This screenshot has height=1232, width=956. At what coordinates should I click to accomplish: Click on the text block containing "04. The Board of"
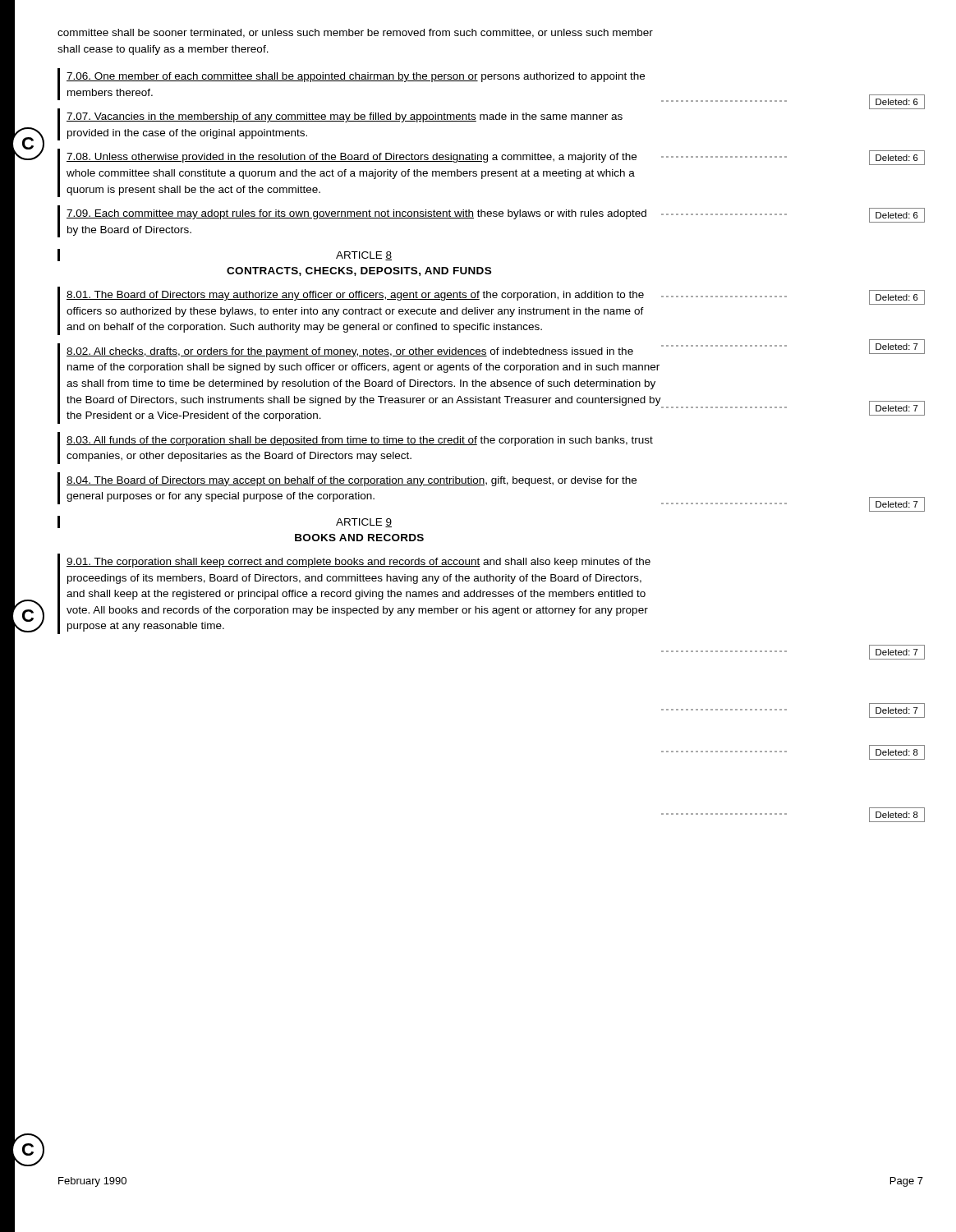(352, 488)
